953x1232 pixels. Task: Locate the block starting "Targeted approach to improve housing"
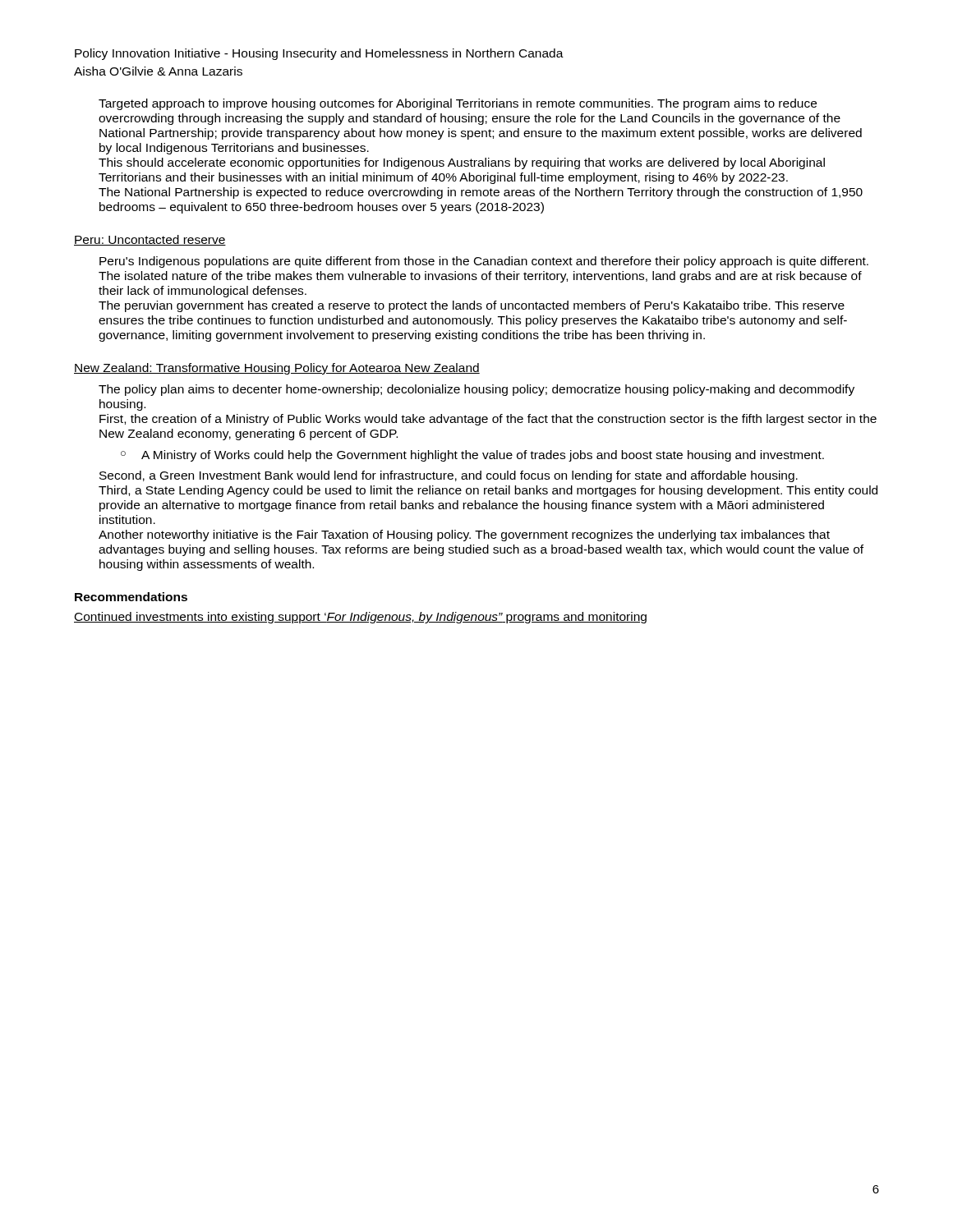click(x=489, y=126)
